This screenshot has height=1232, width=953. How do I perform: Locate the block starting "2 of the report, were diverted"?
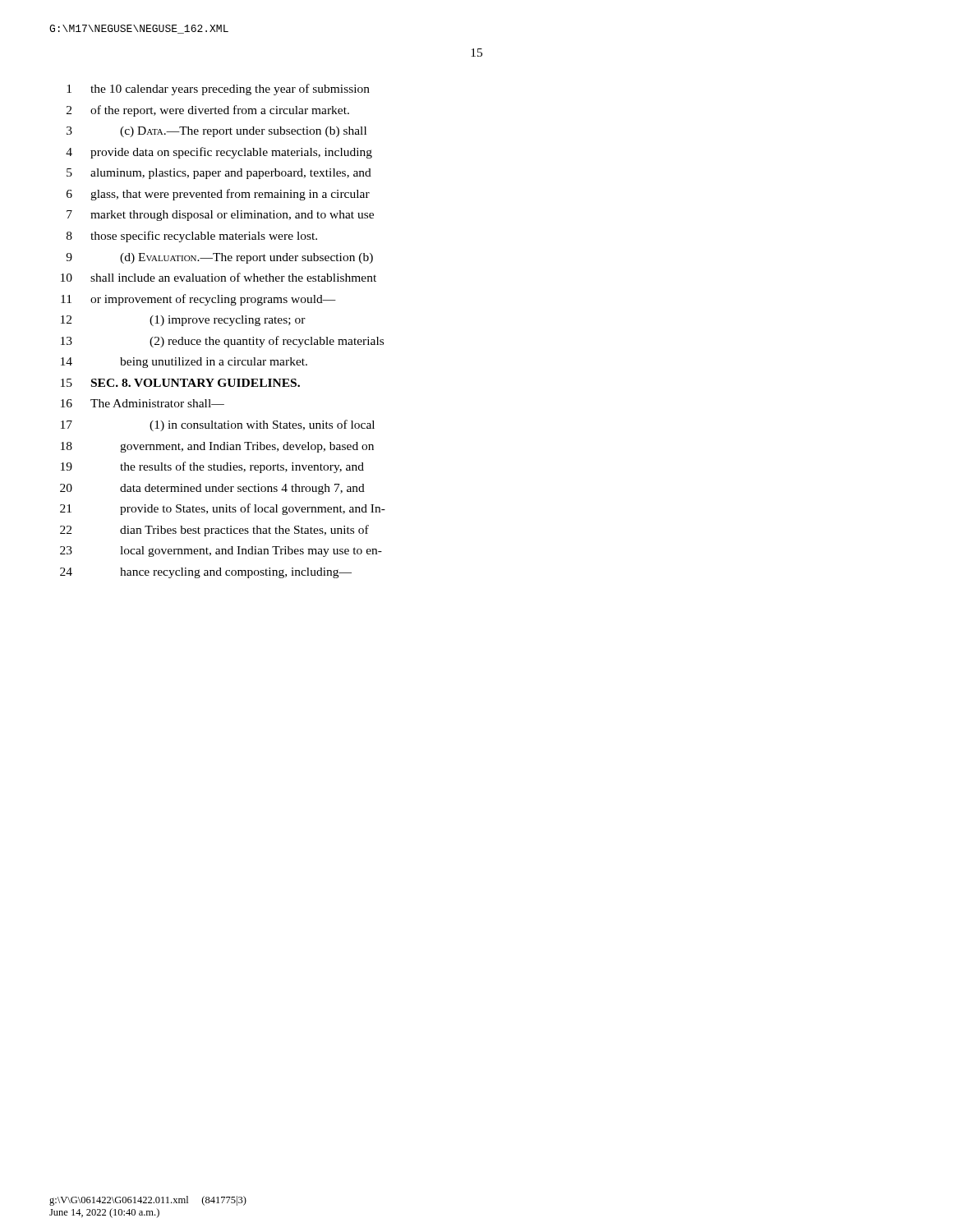[x=208, y=111]
